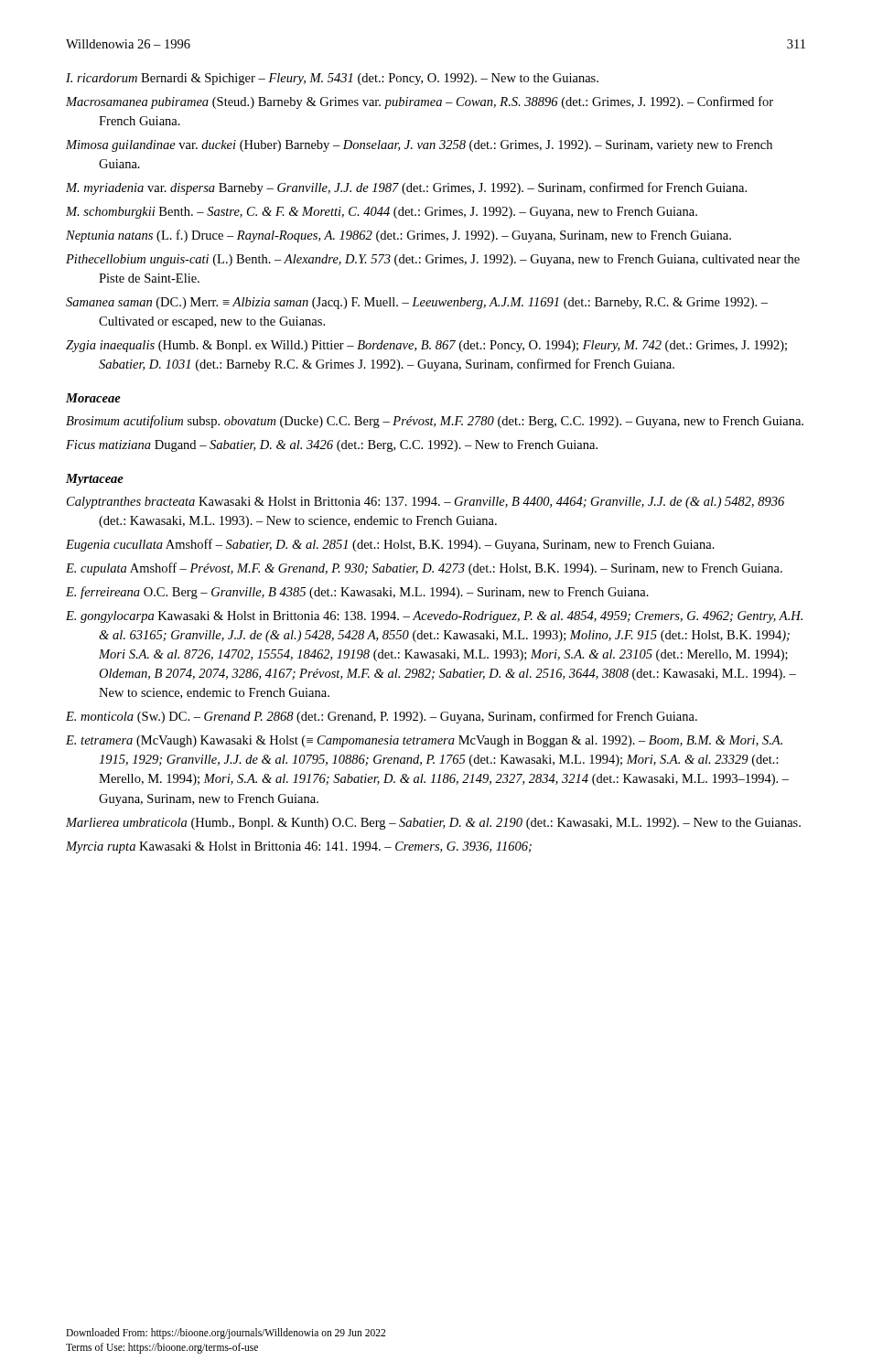
Task: Find the region starting "Calyptranthes bracteata Kawasaki"
Action: pos(425,511)
